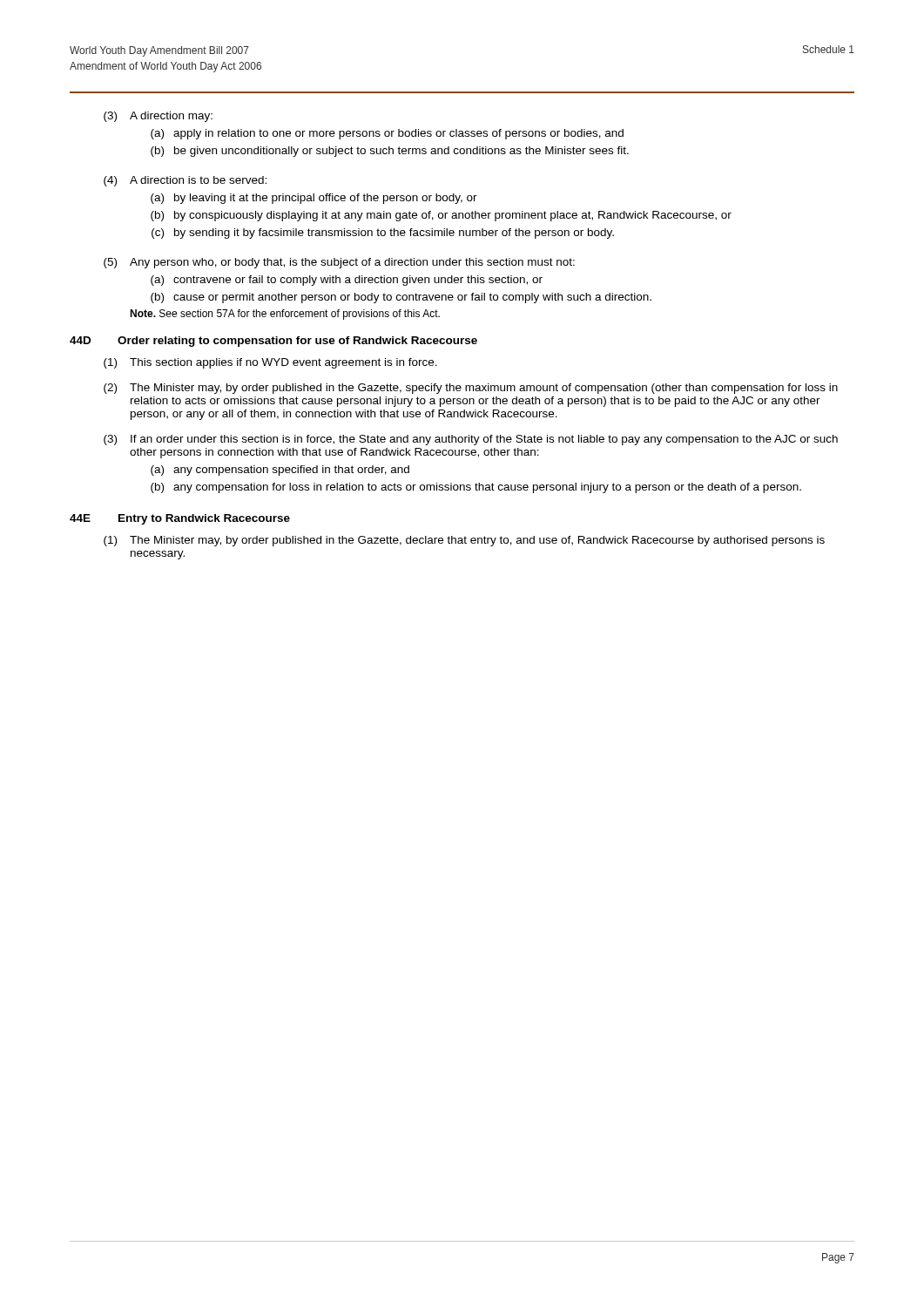Click on the text starting "(1) This section applies if no WYD"
Screen dimensions: 1307x924
(x=270, y=363)
